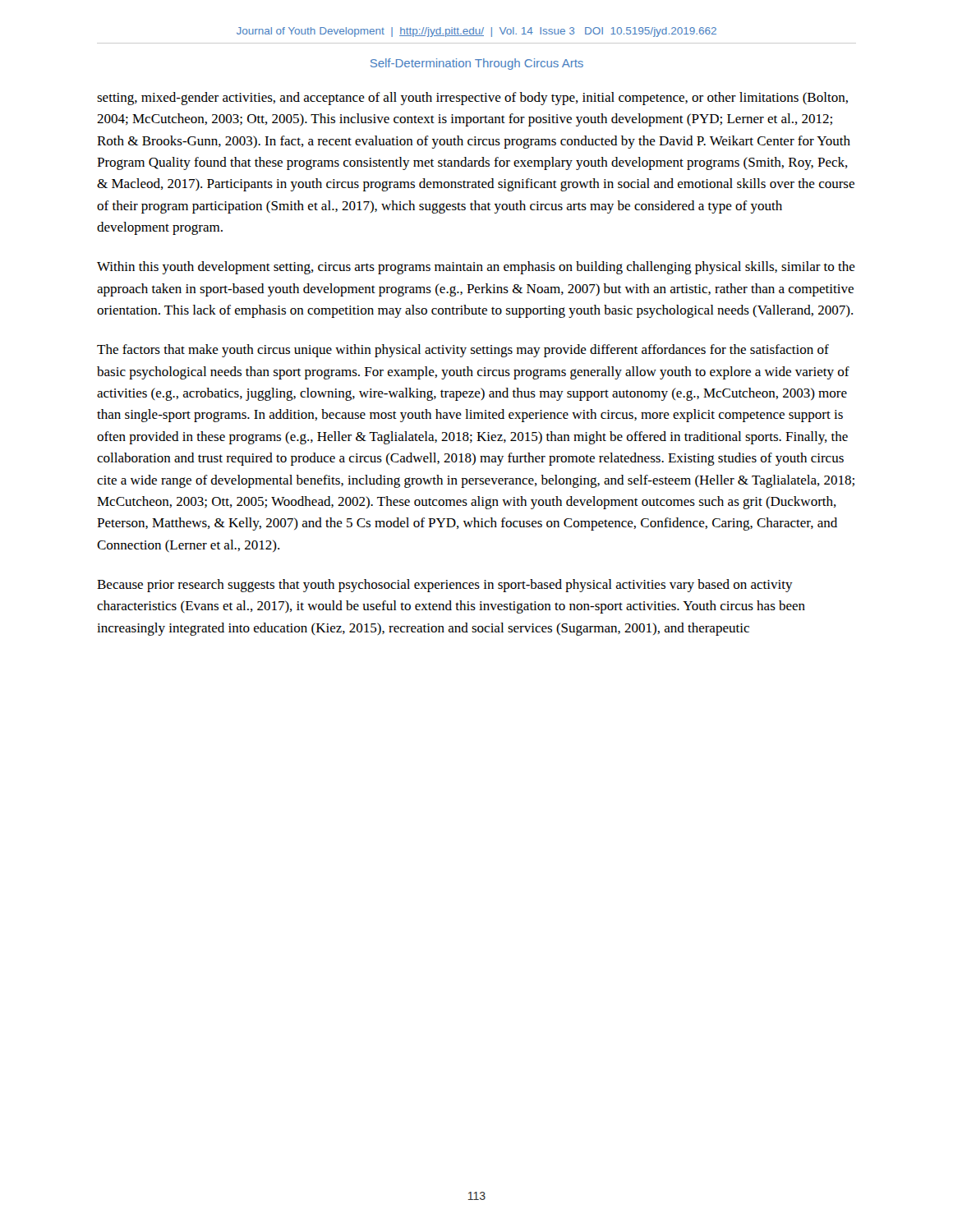
Task: Locate the text starting "setting, mixed-gender activities, and acceptance"
Action: coord(476,162)
